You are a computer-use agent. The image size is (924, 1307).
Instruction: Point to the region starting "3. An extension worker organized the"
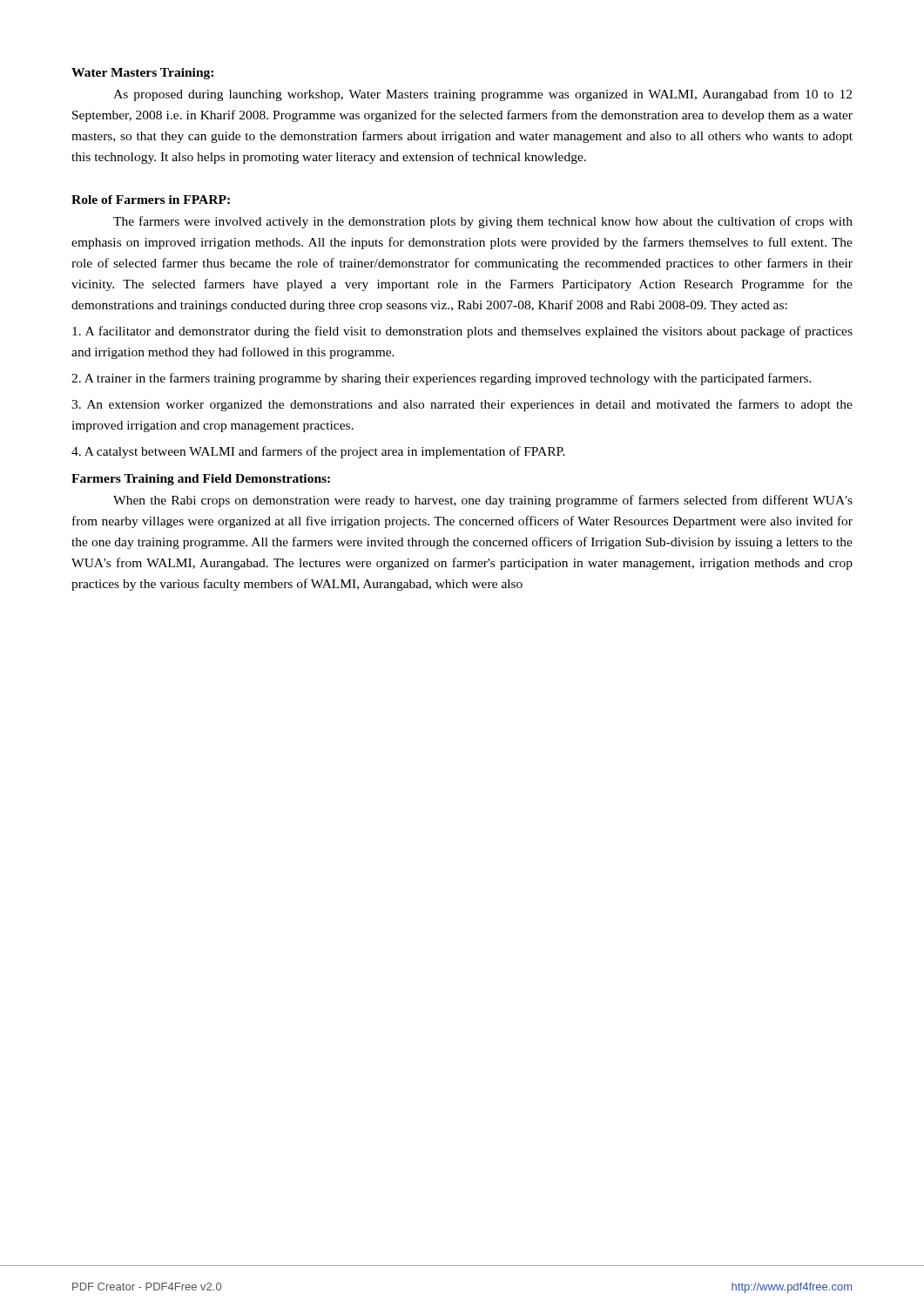coord(462,415)
